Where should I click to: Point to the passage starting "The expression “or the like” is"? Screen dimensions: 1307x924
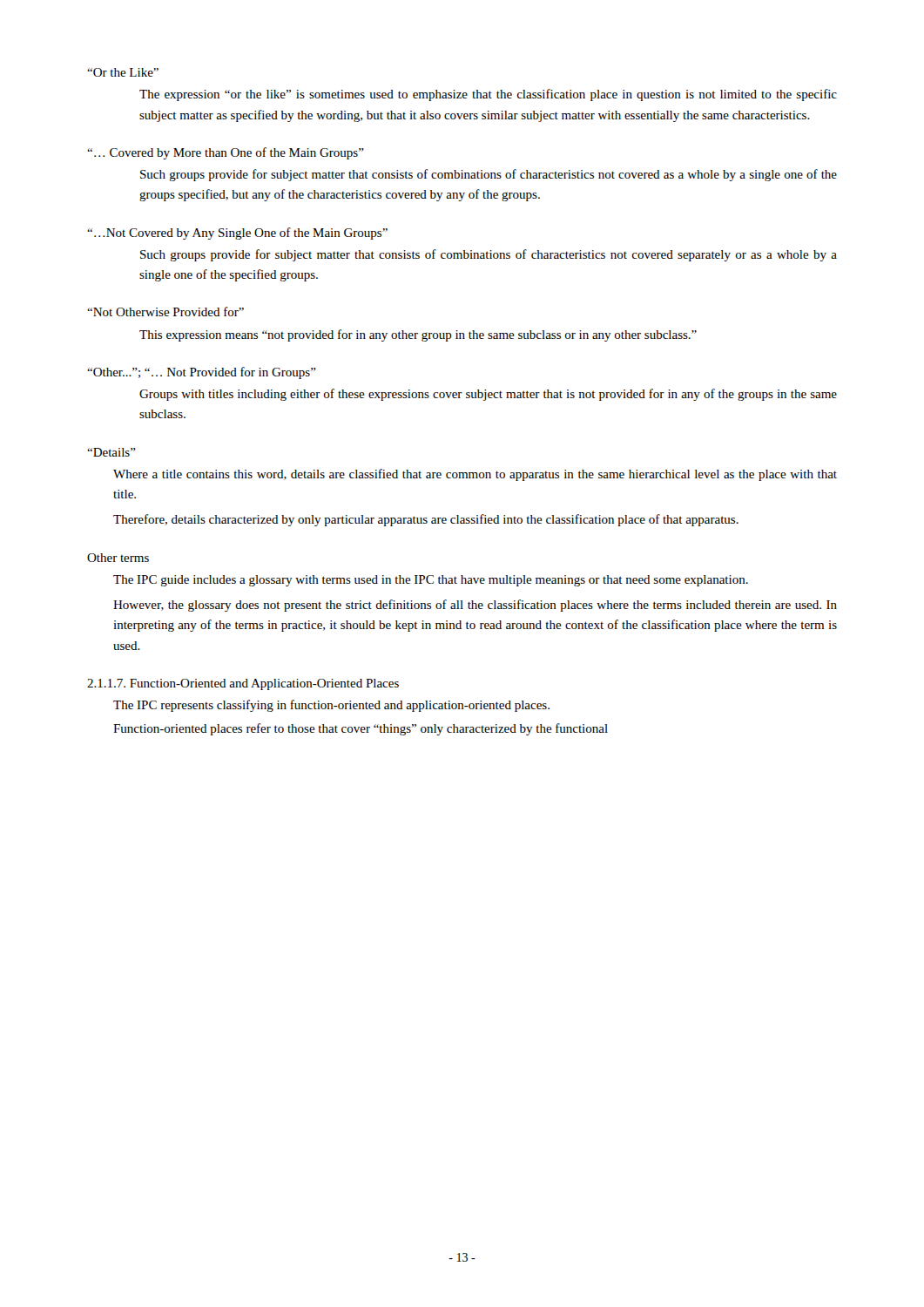point(488,104)
